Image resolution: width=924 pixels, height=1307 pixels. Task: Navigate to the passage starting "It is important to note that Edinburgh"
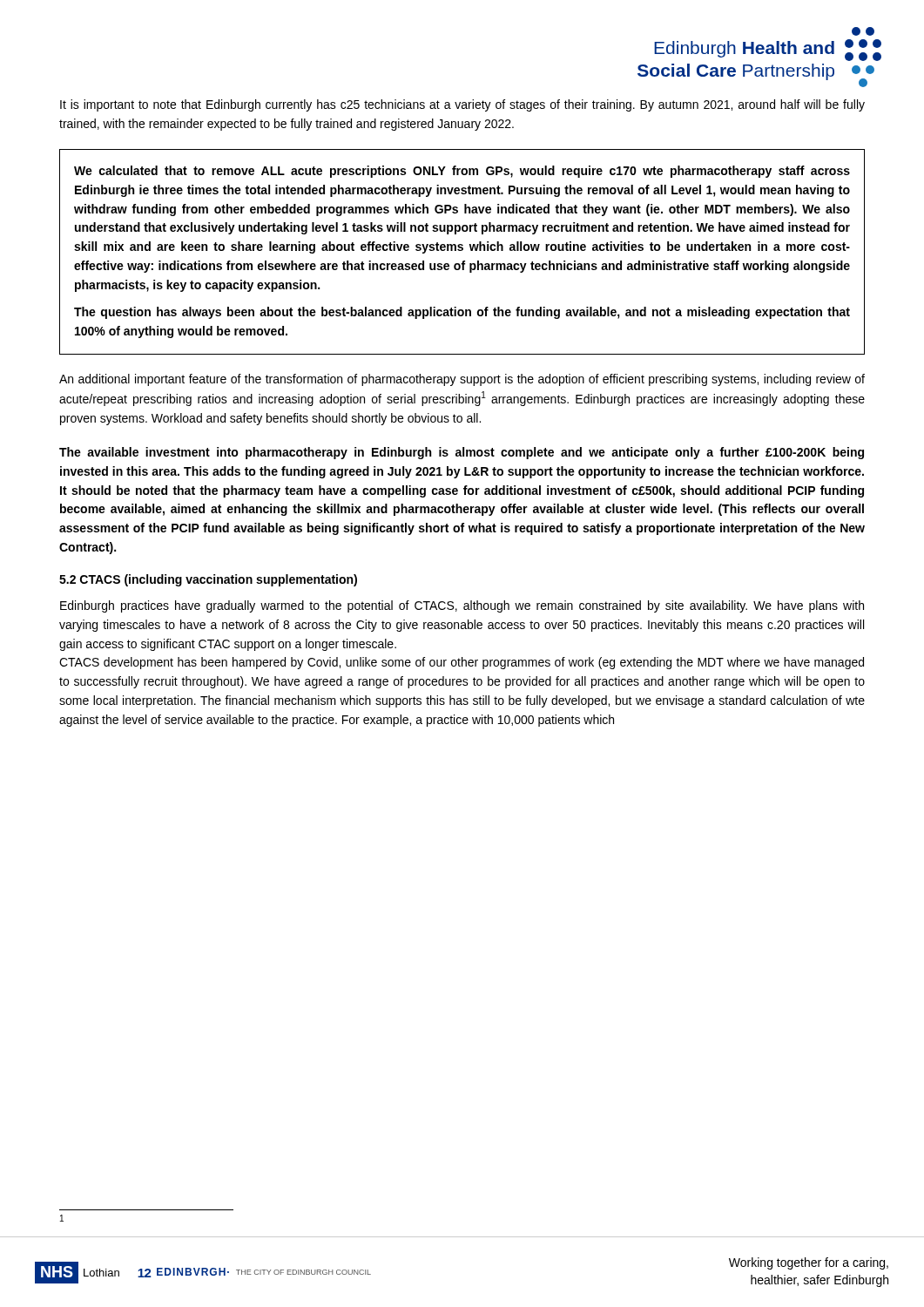click(462, 114)
